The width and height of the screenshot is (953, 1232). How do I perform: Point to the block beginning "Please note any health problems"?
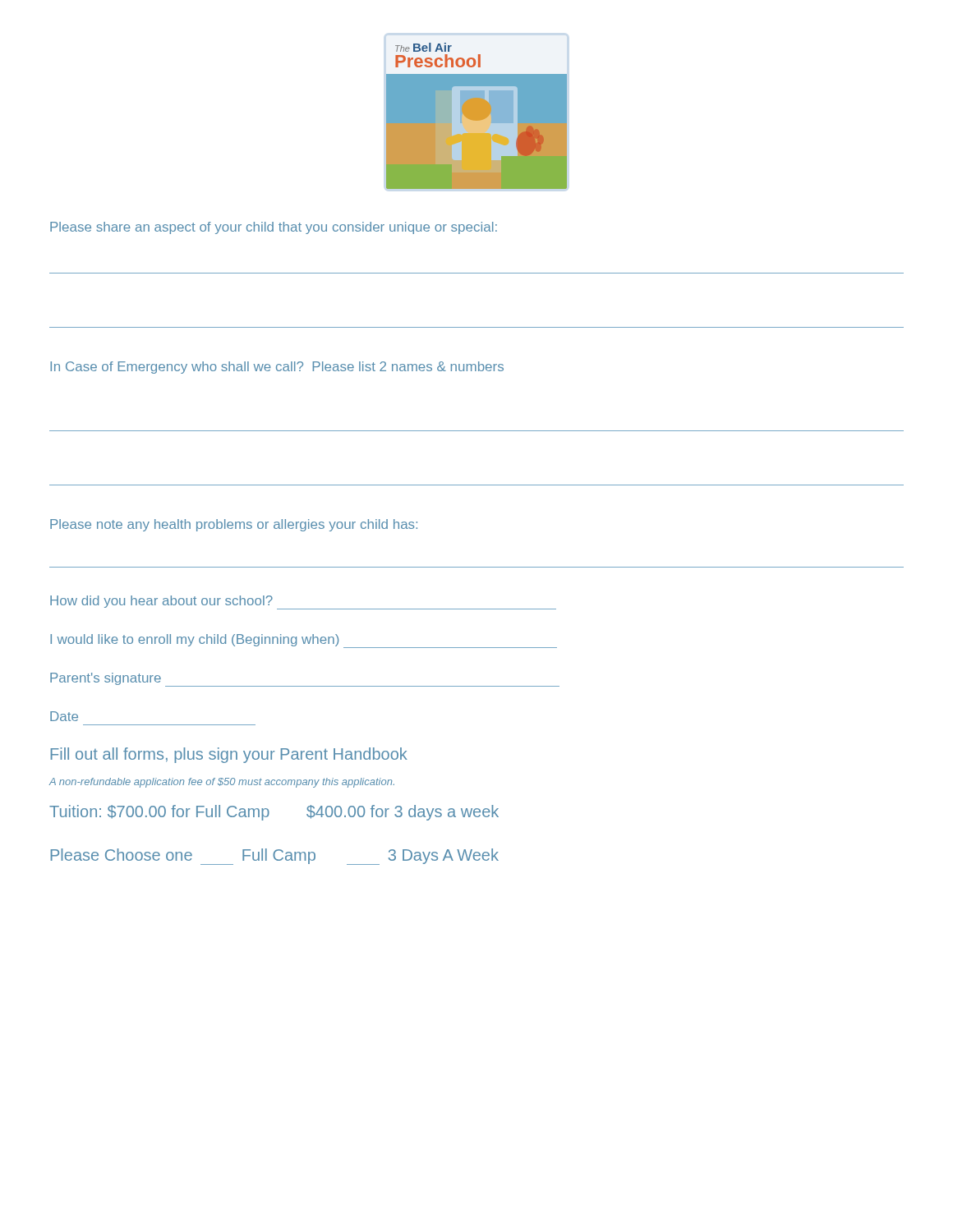[234, 524]
